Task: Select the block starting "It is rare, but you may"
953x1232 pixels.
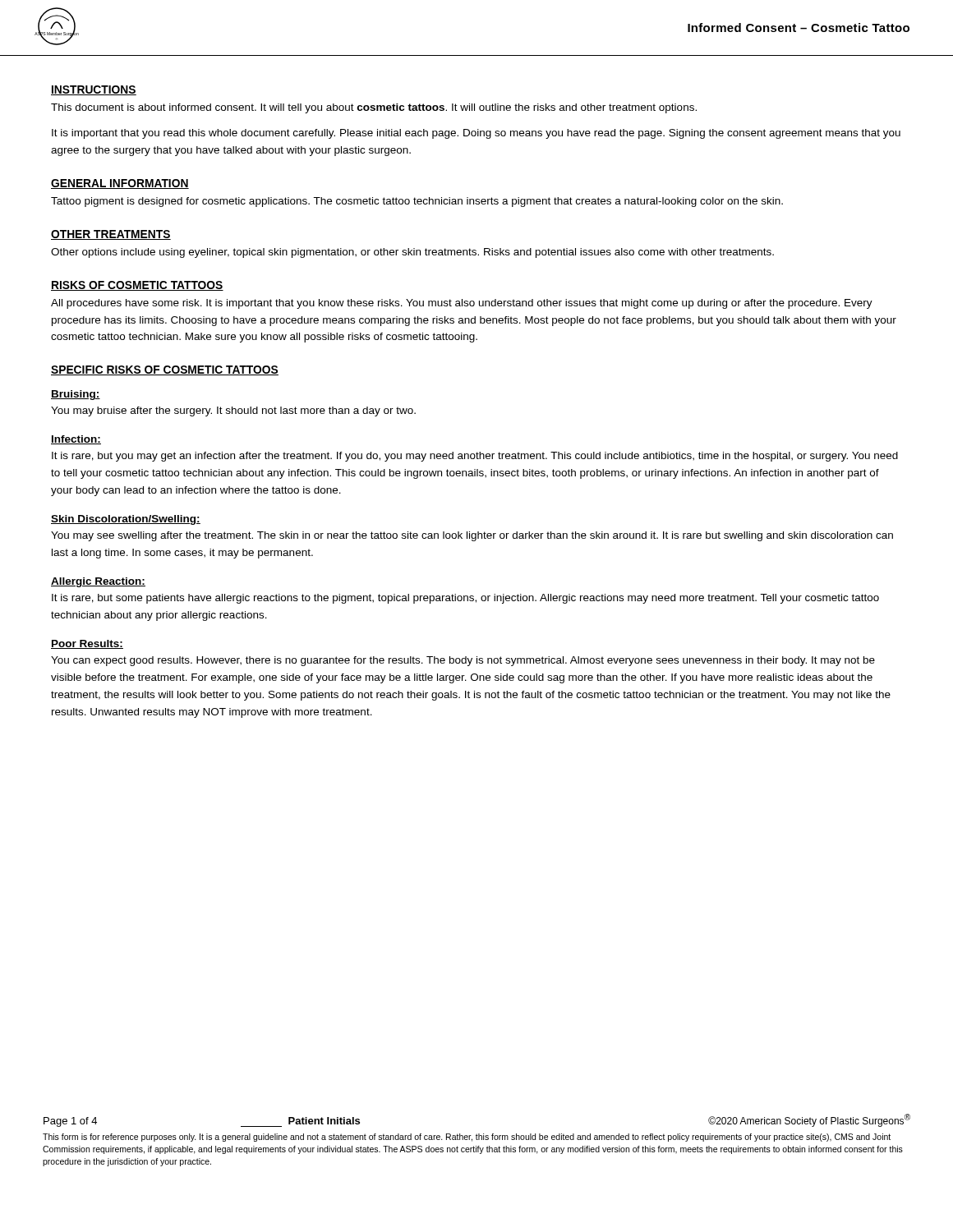Action: 475,473
